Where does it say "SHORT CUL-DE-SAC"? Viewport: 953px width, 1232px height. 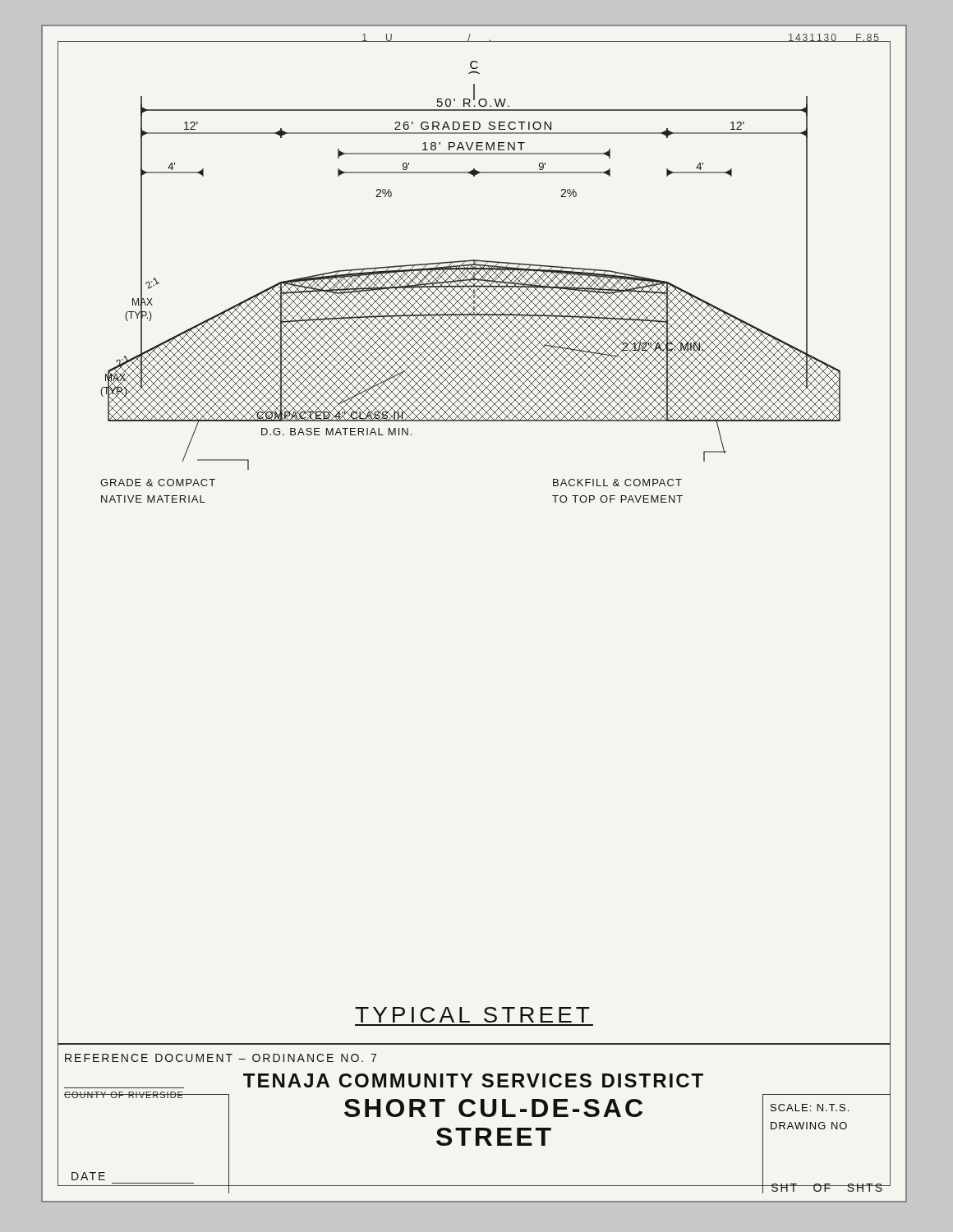(x=495, y=1108)
